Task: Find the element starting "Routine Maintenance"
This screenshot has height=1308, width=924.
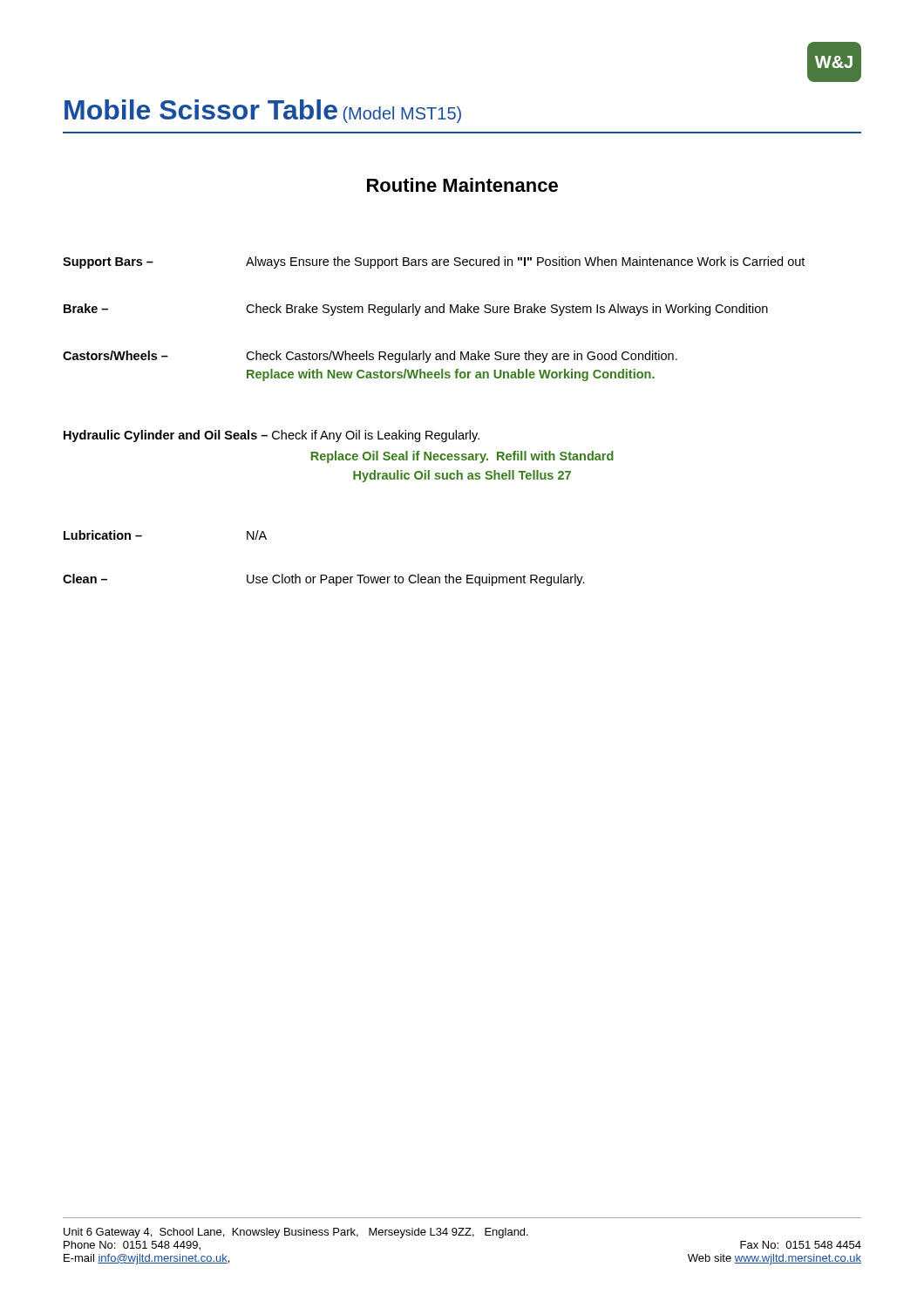Action: tap(462, 185)
